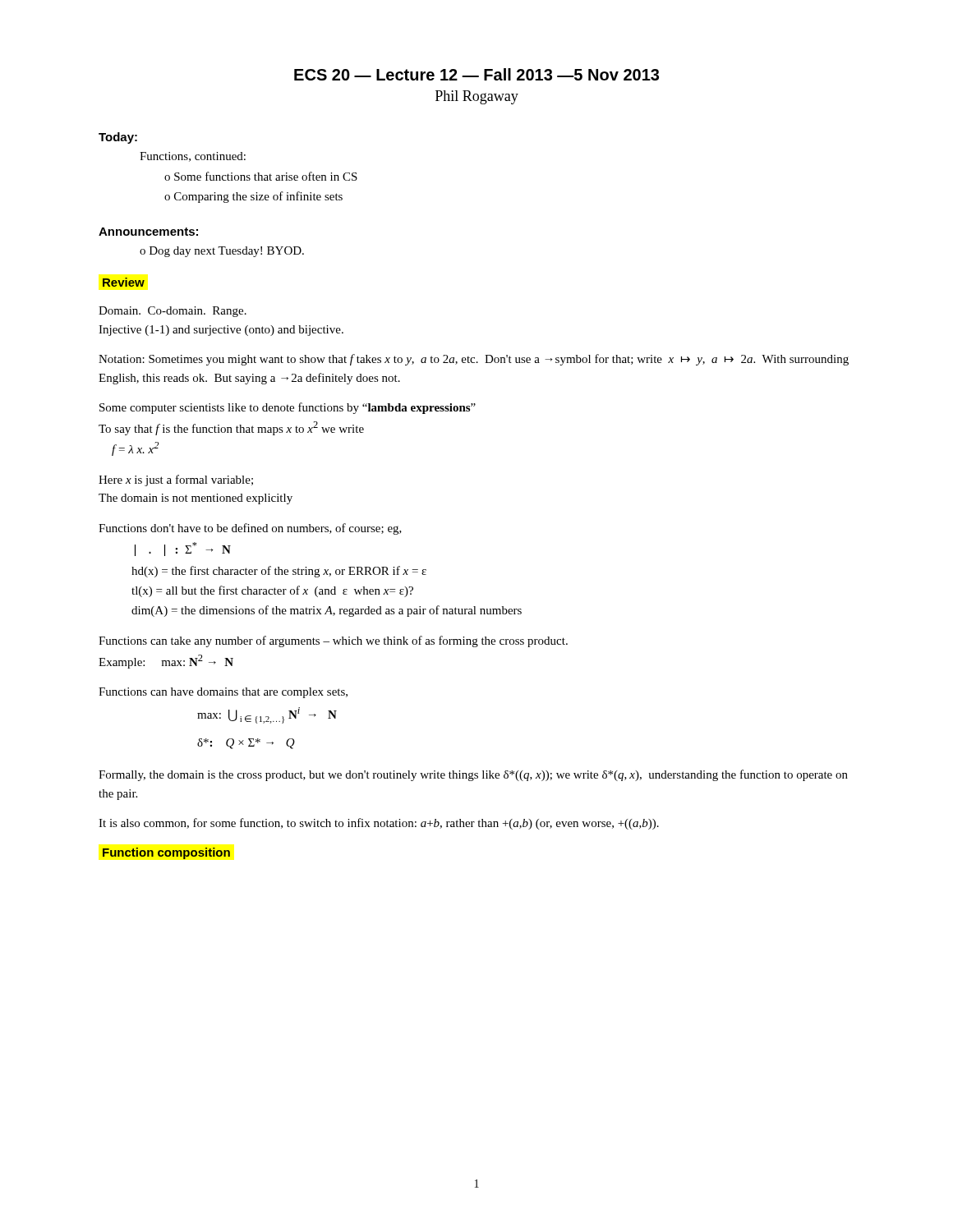Click on the element starting "Here x is just a formal variable;"

pos(196,488)
